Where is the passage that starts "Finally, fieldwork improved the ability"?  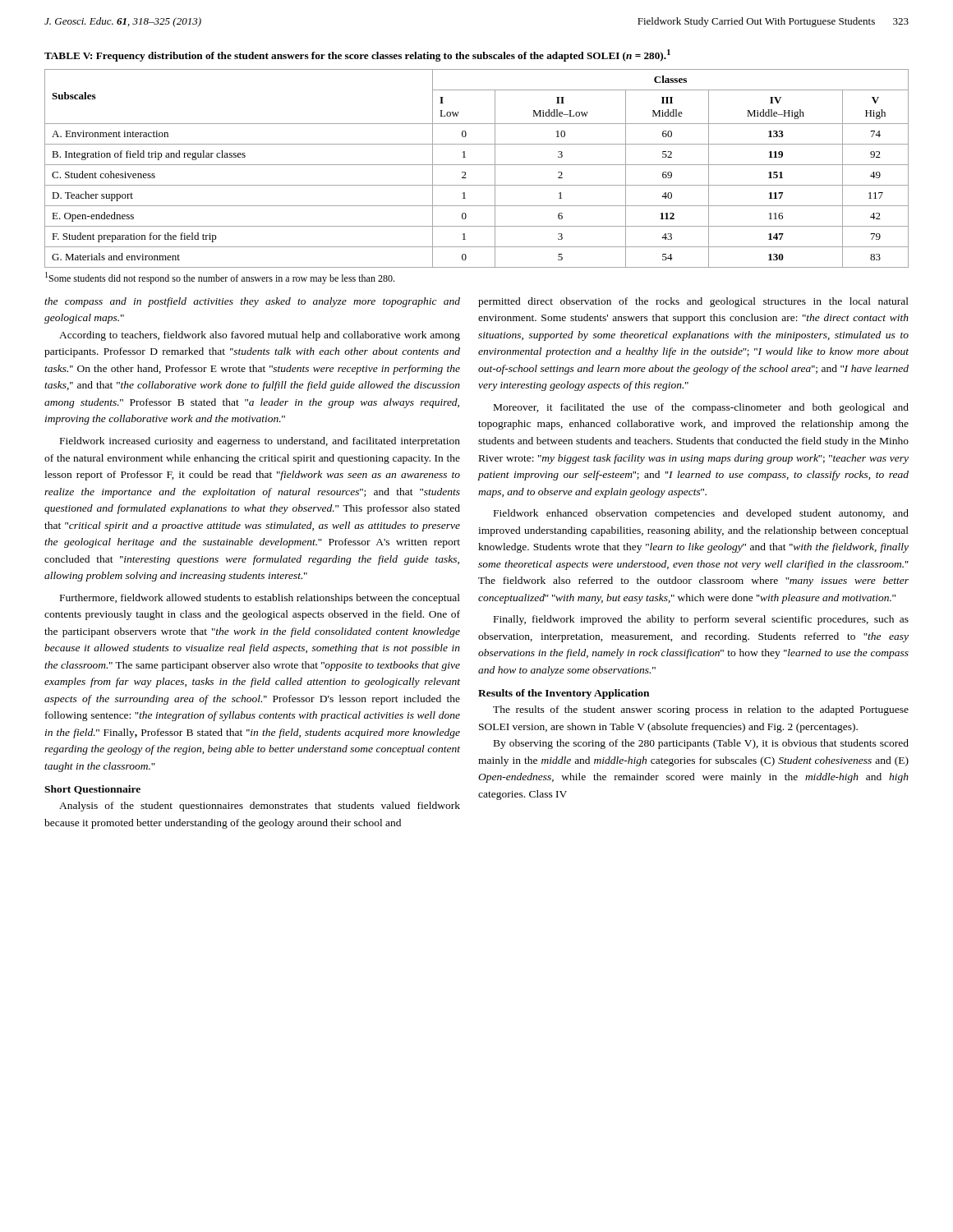pyautogui.click(x=693, y=645)
